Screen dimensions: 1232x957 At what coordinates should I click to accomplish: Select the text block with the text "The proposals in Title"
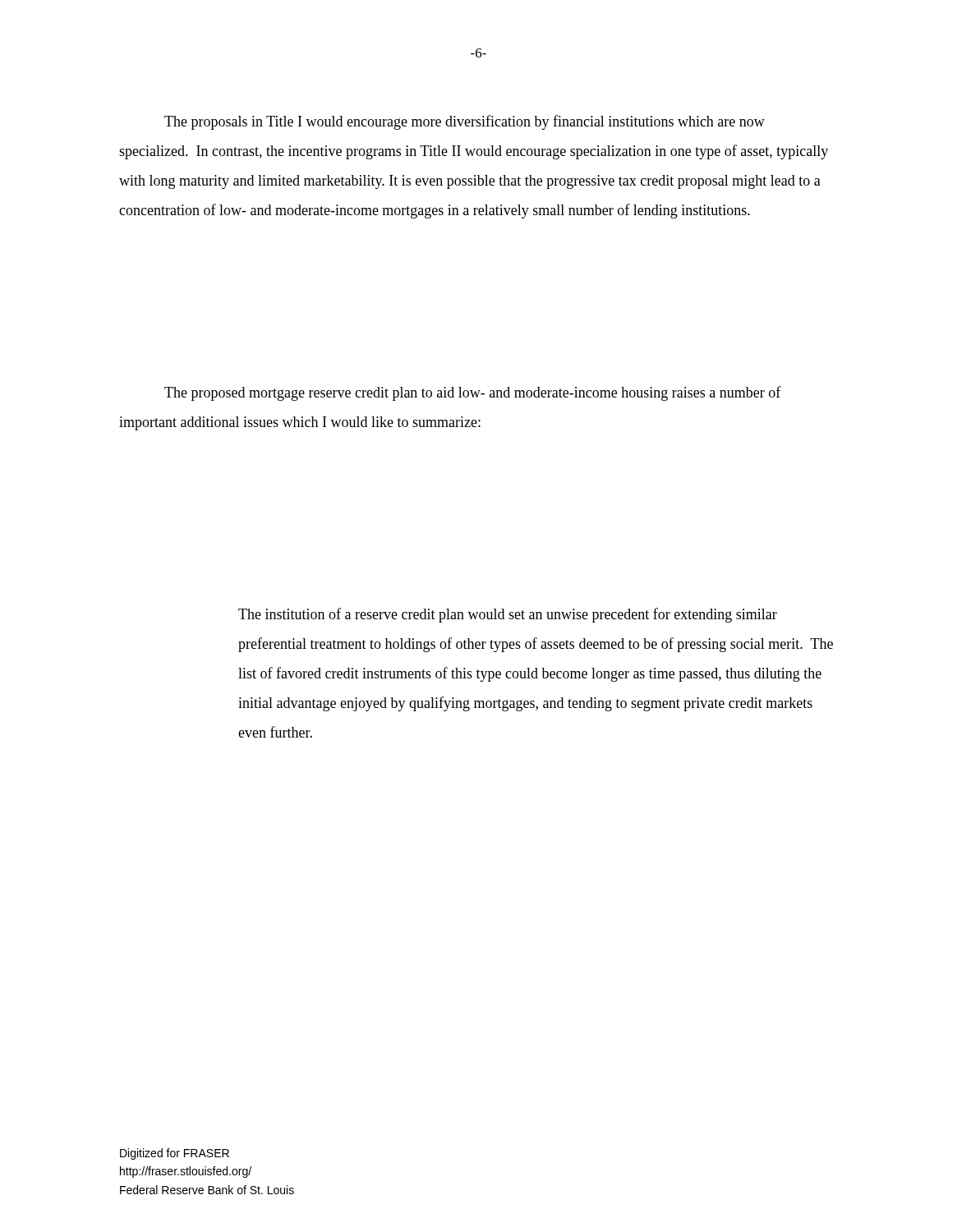pyautogui.click(x=478, y=166)
